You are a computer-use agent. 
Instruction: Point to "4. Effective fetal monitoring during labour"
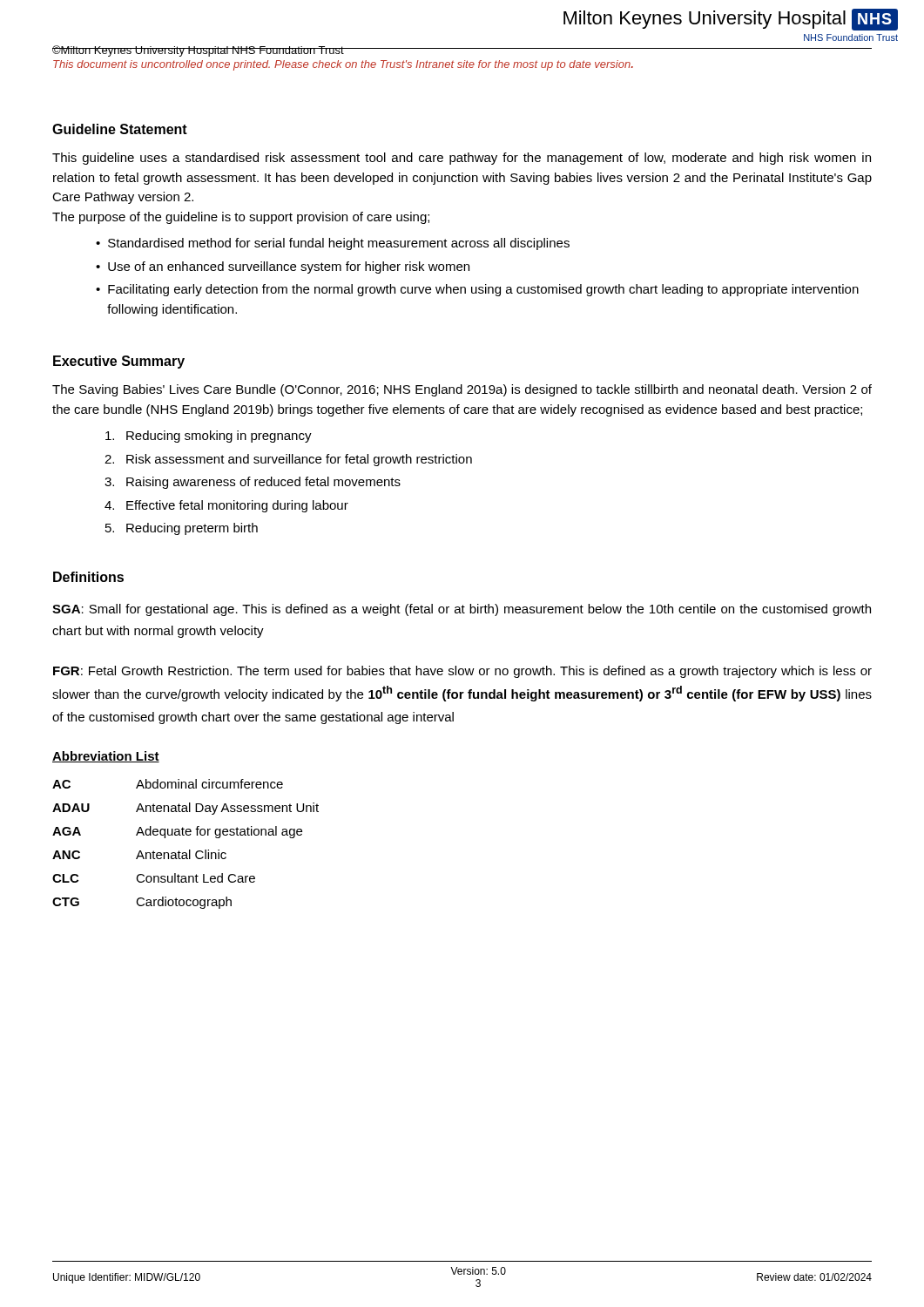(x=226, y=505)
